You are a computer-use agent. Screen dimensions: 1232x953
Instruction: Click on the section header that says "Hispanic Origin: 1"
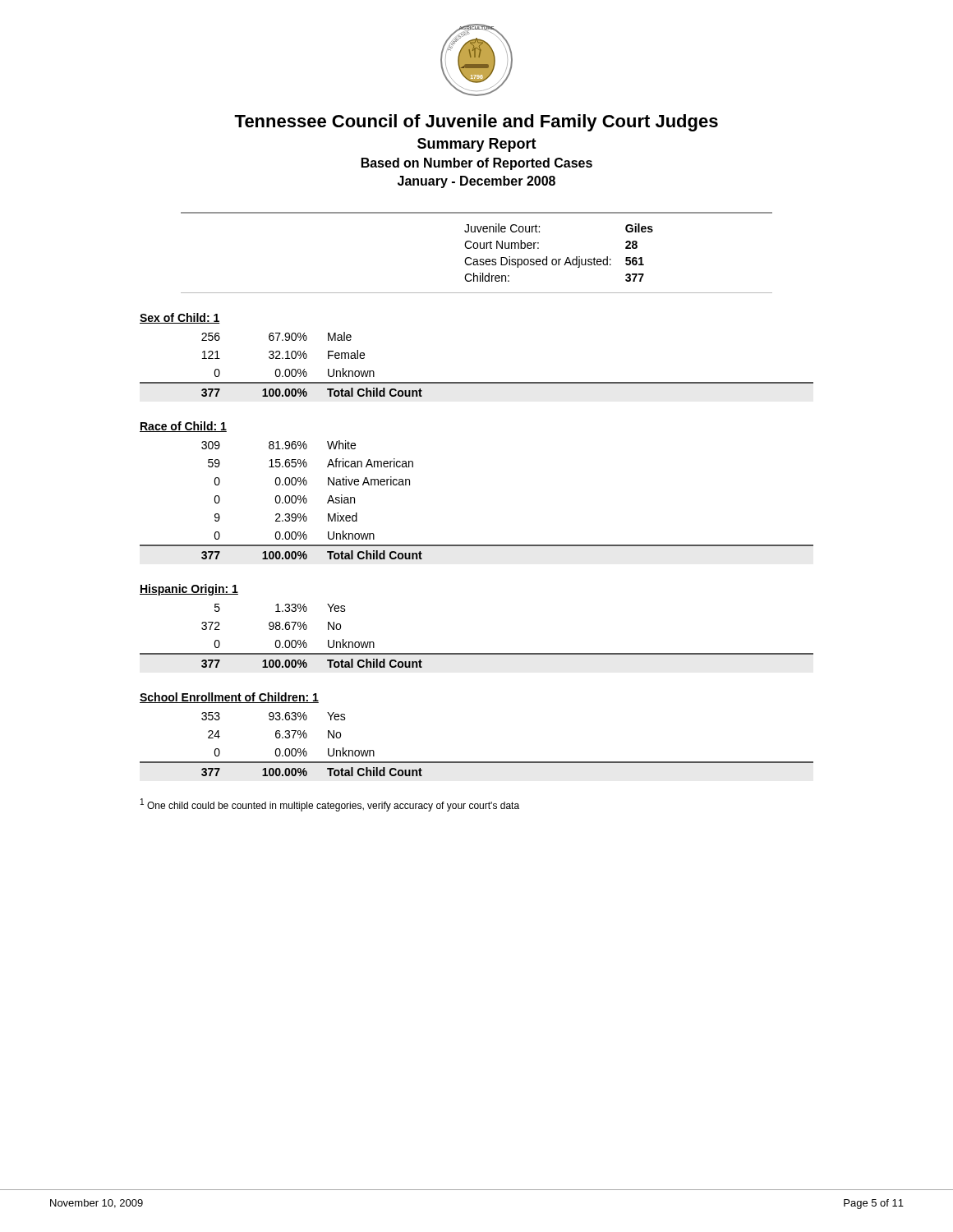189,589
